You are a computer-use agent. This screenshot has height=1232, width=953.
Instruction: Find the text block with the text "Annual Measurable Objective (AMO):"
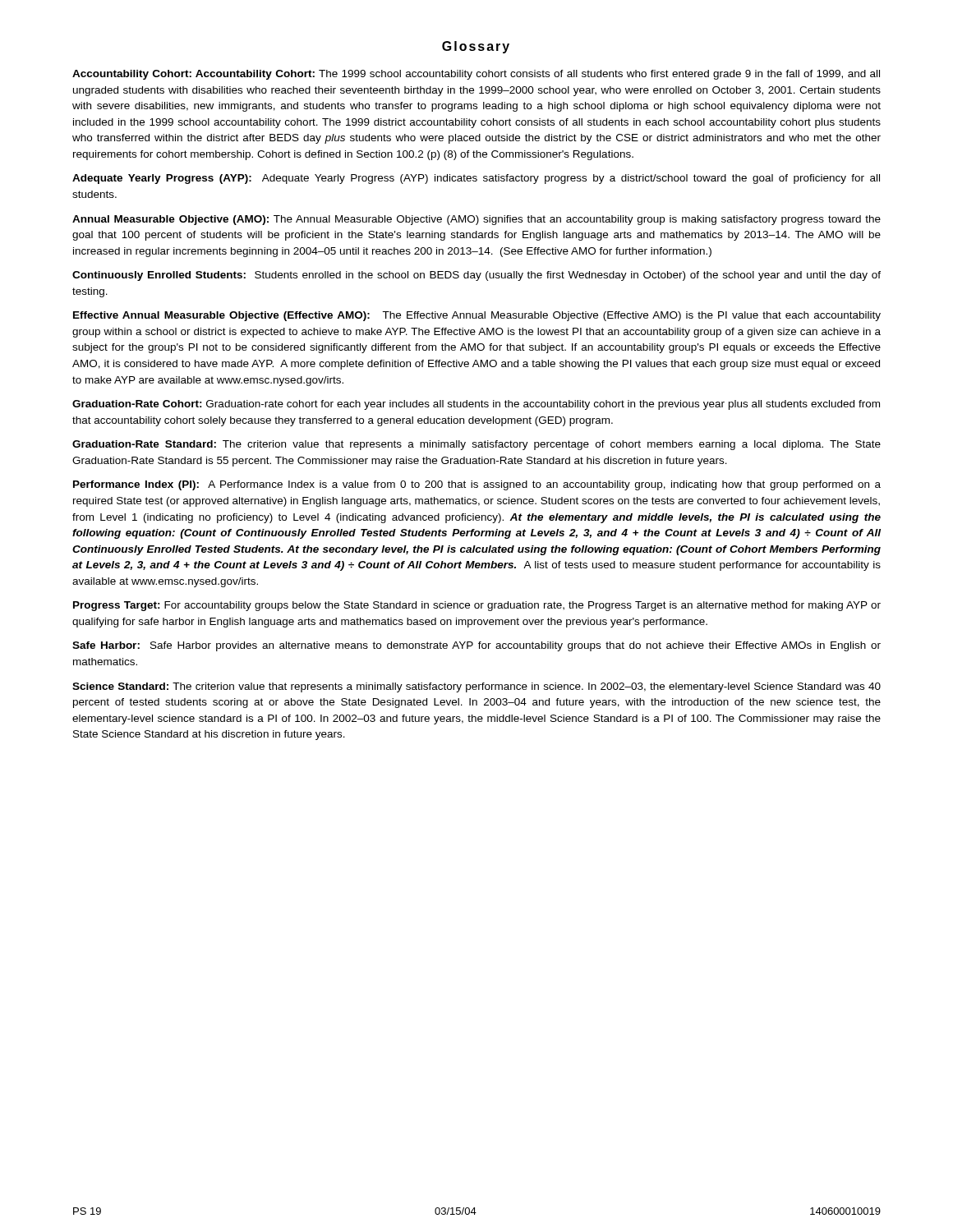point(476,235)
